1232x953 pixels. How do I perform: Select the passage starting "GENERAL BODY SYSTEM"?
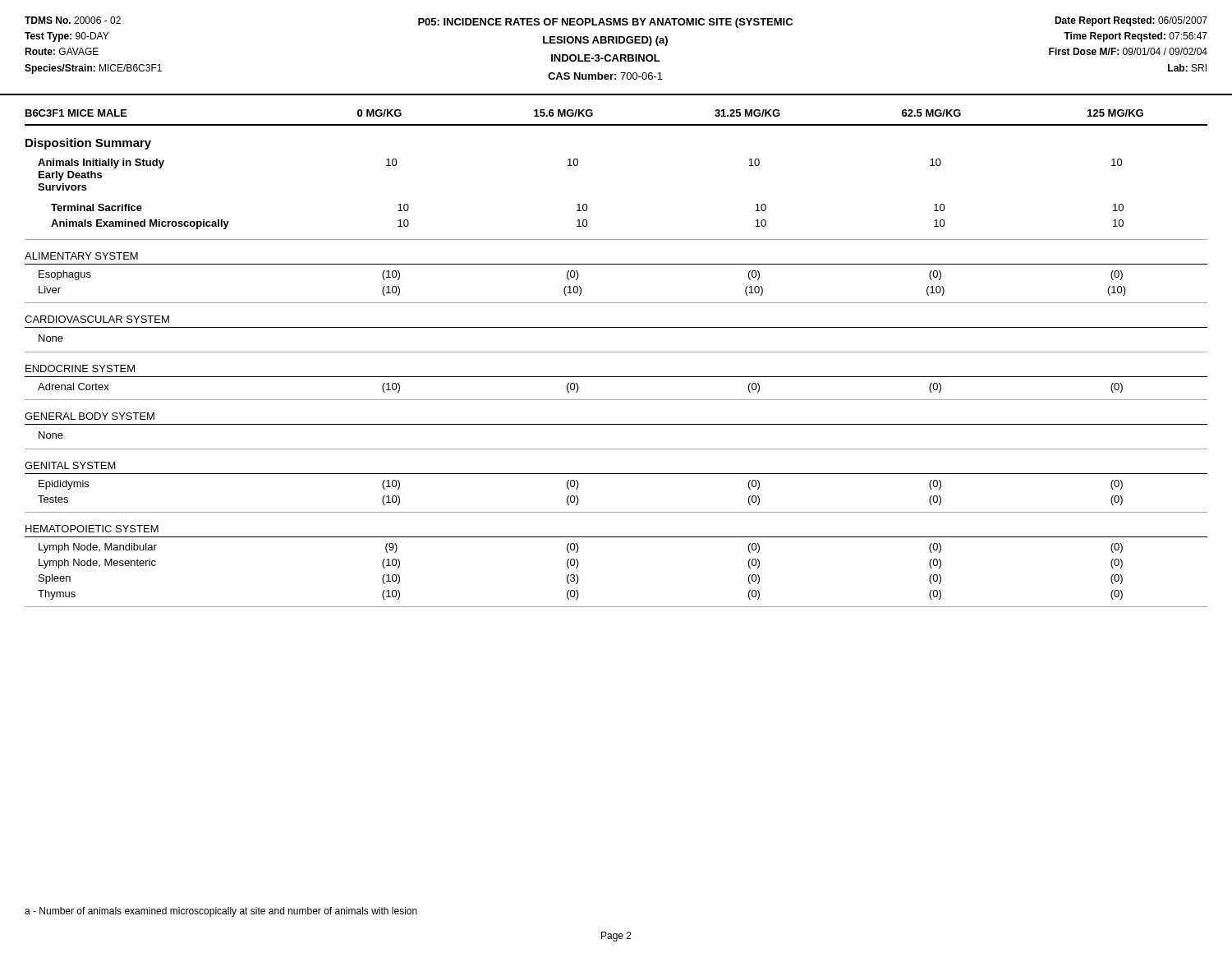(x=90, y=416)
